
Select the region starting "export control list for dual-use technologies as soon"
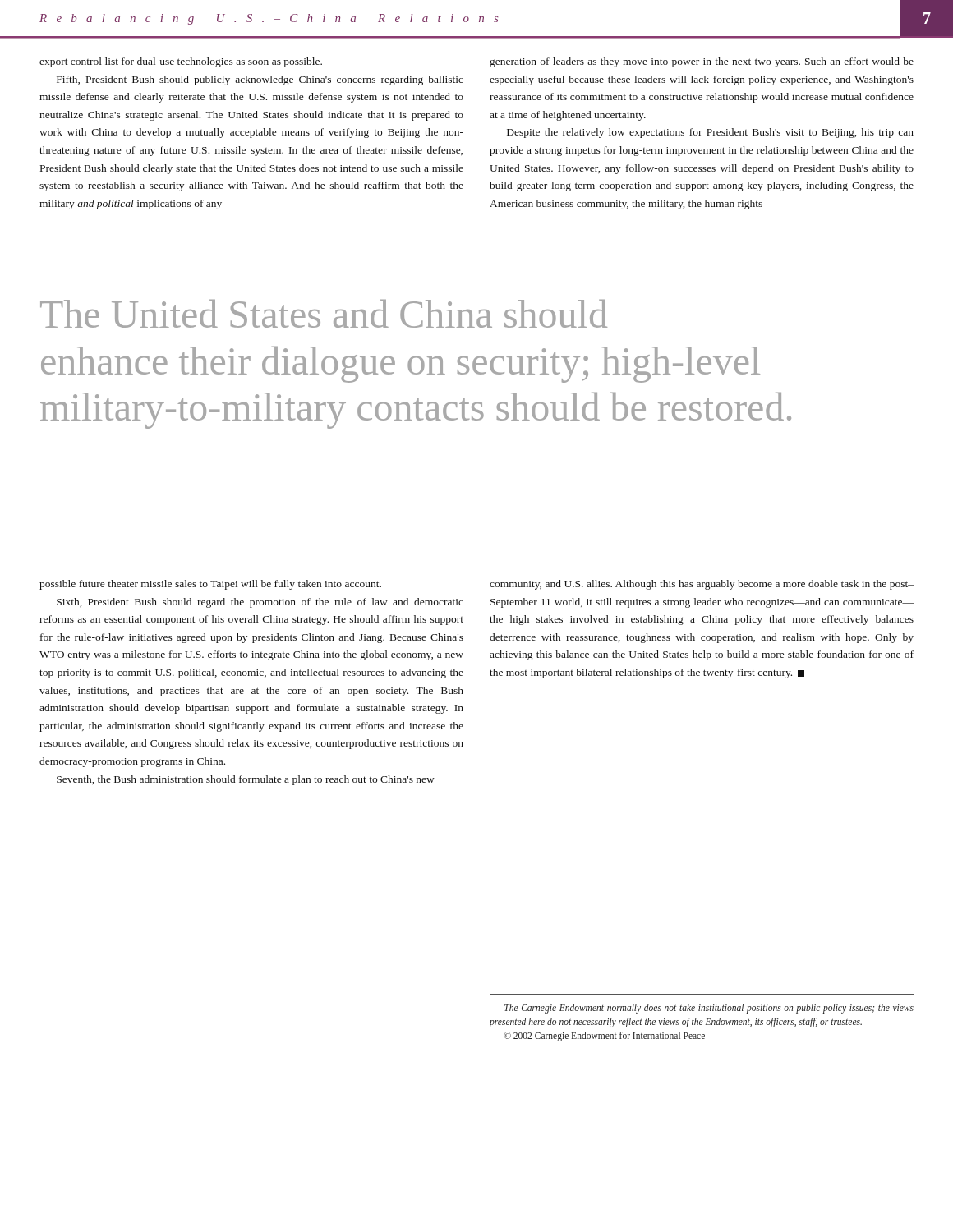tap(251, 132)
